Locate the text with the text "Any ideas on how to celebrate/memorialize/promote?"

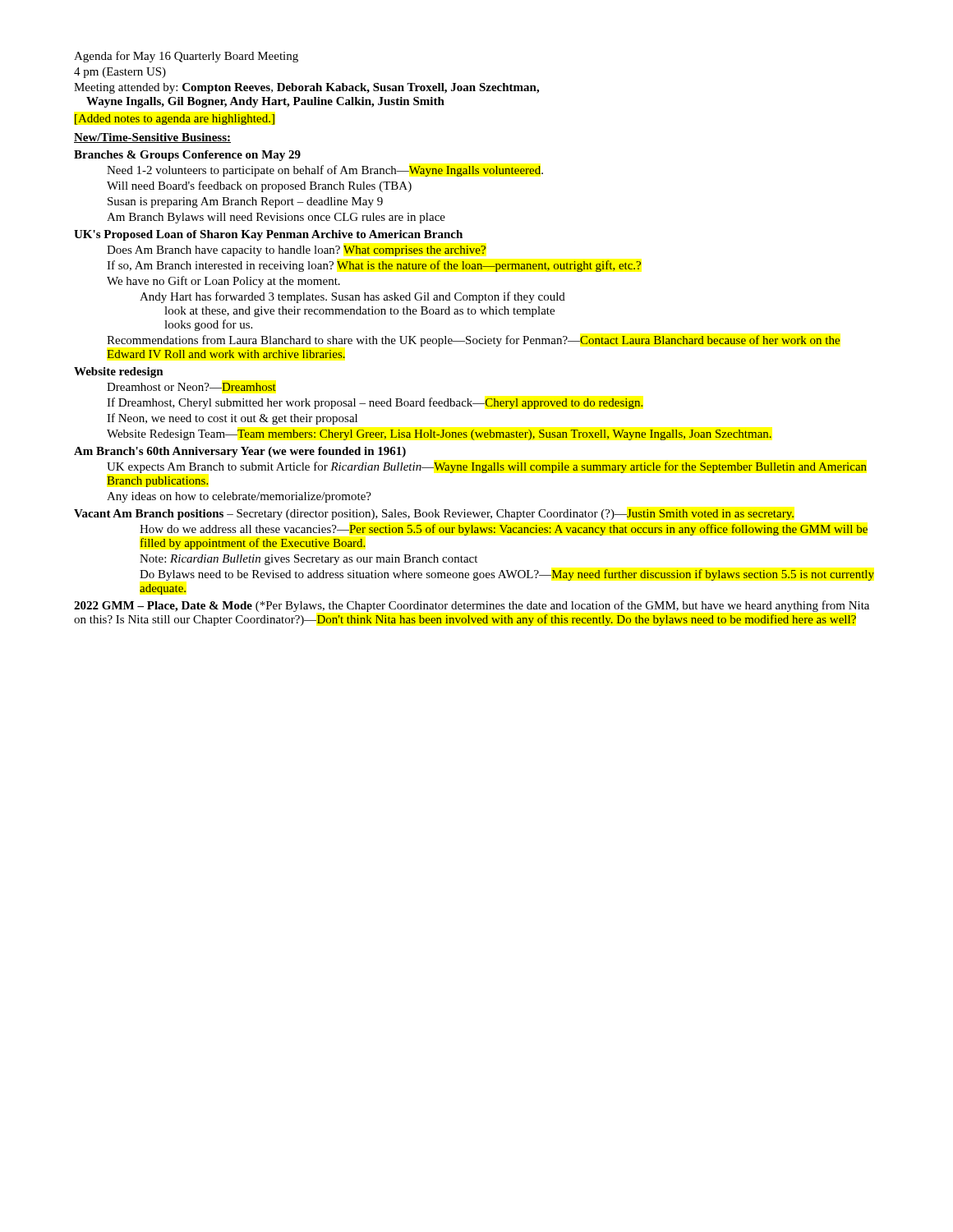[x=239, y=496]
